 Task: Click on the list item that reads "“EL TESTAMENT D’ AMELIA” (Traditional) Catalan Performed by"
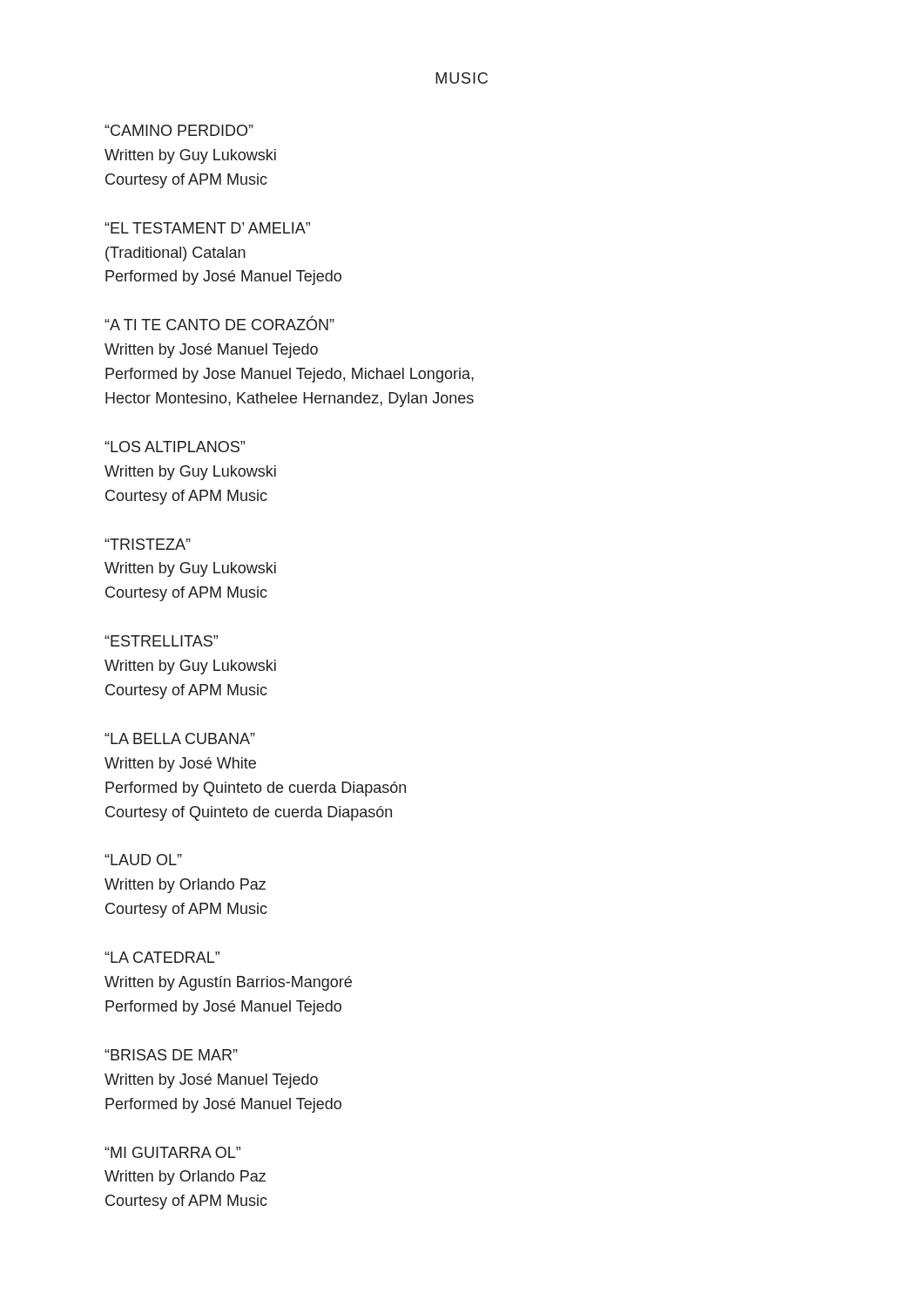pyautogui.click(x=207, y=228)
